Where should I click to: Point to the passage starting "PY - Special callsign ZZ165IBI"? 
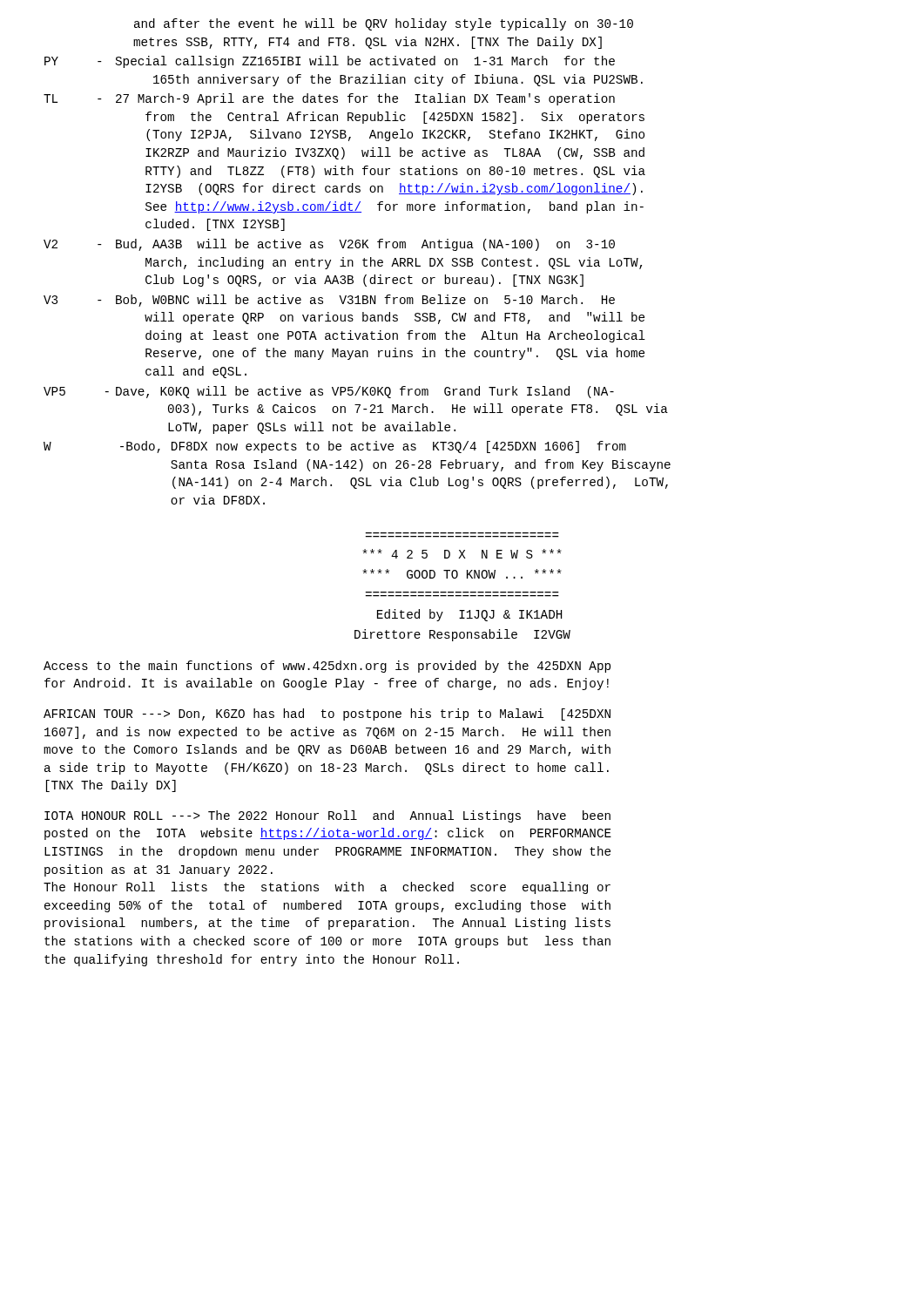coord(462,71)
